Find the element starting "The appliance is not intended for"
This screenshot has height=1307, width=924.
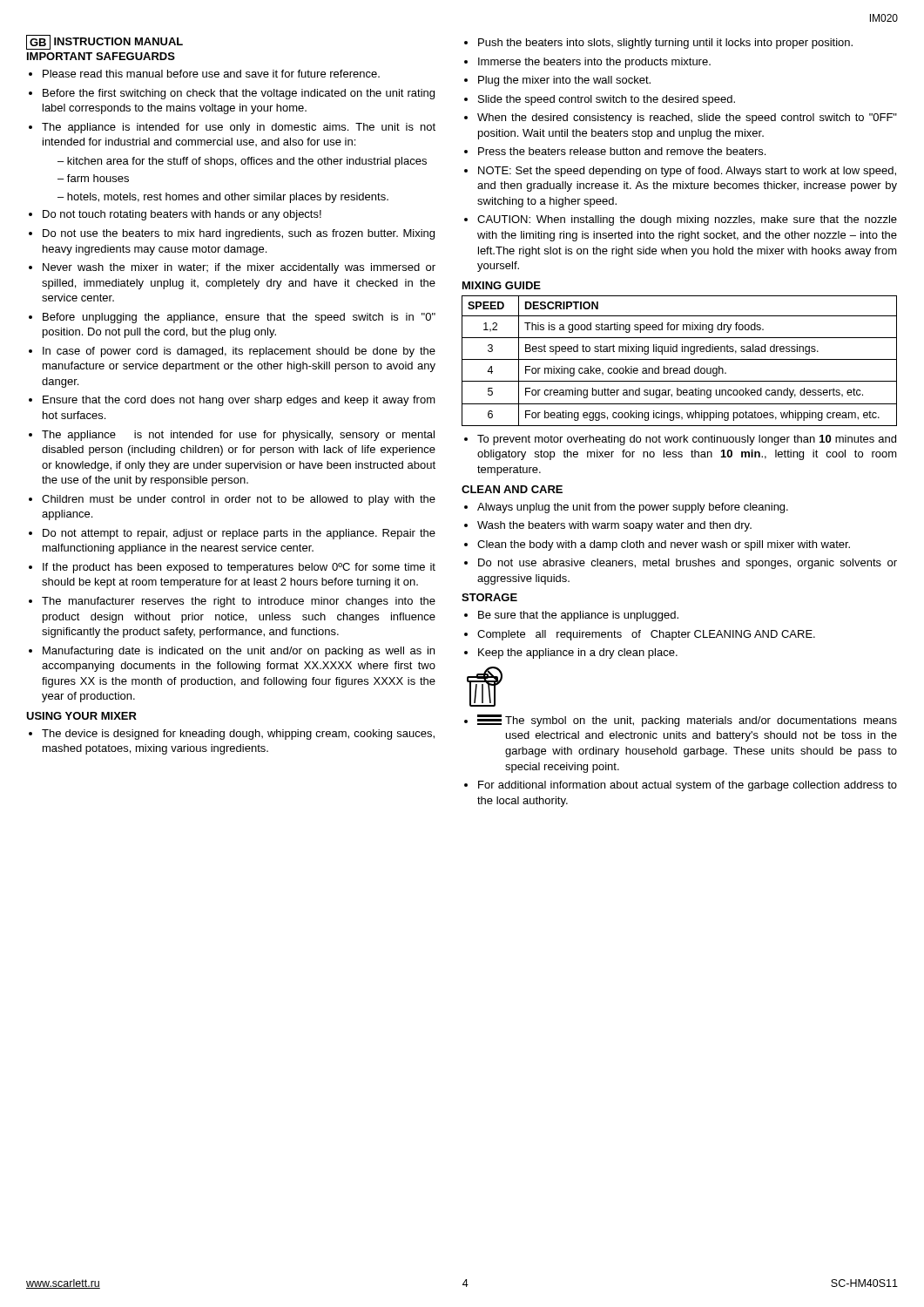click(239, 457)
